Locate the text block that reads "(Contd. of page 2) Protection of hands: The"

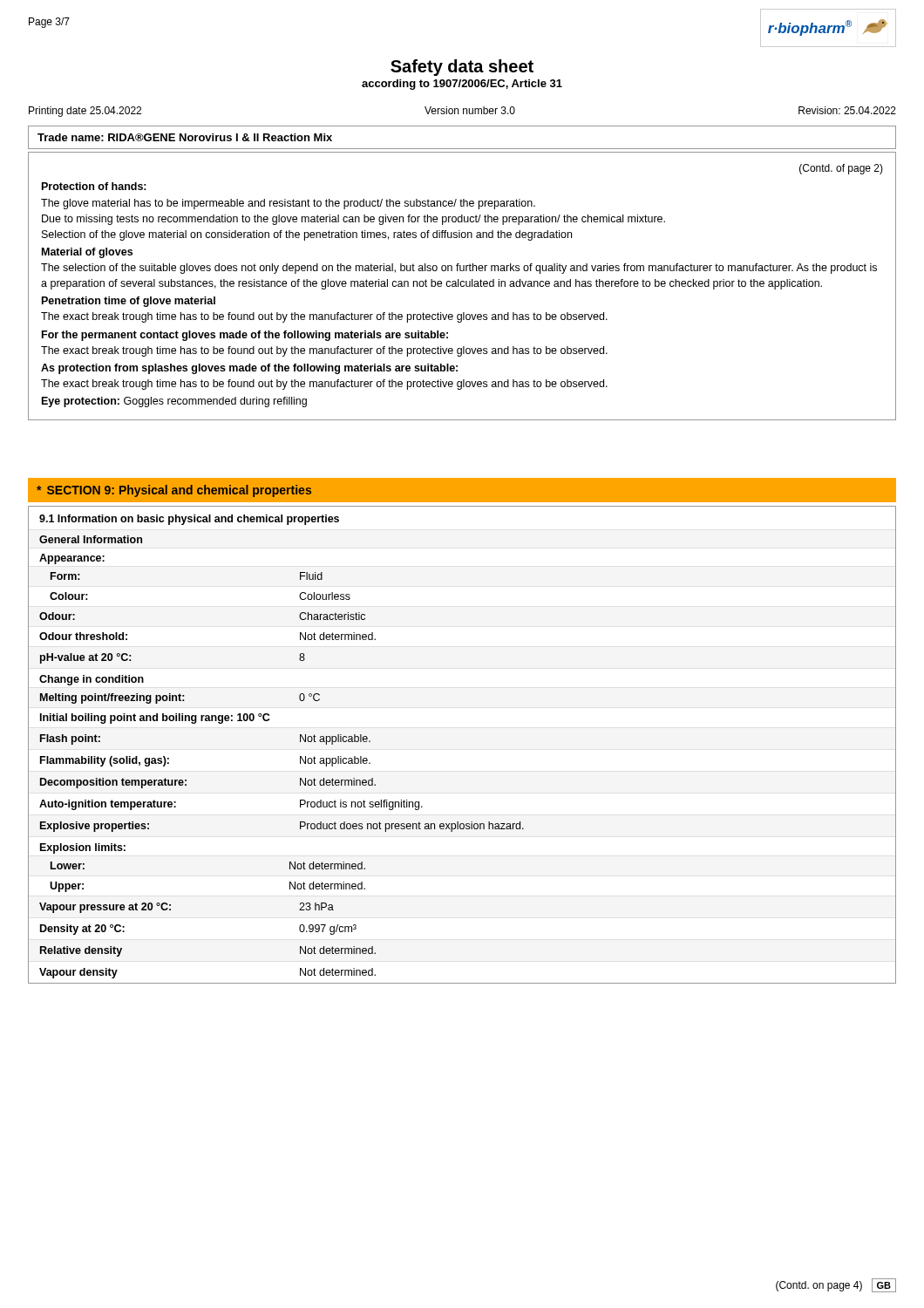462,285
